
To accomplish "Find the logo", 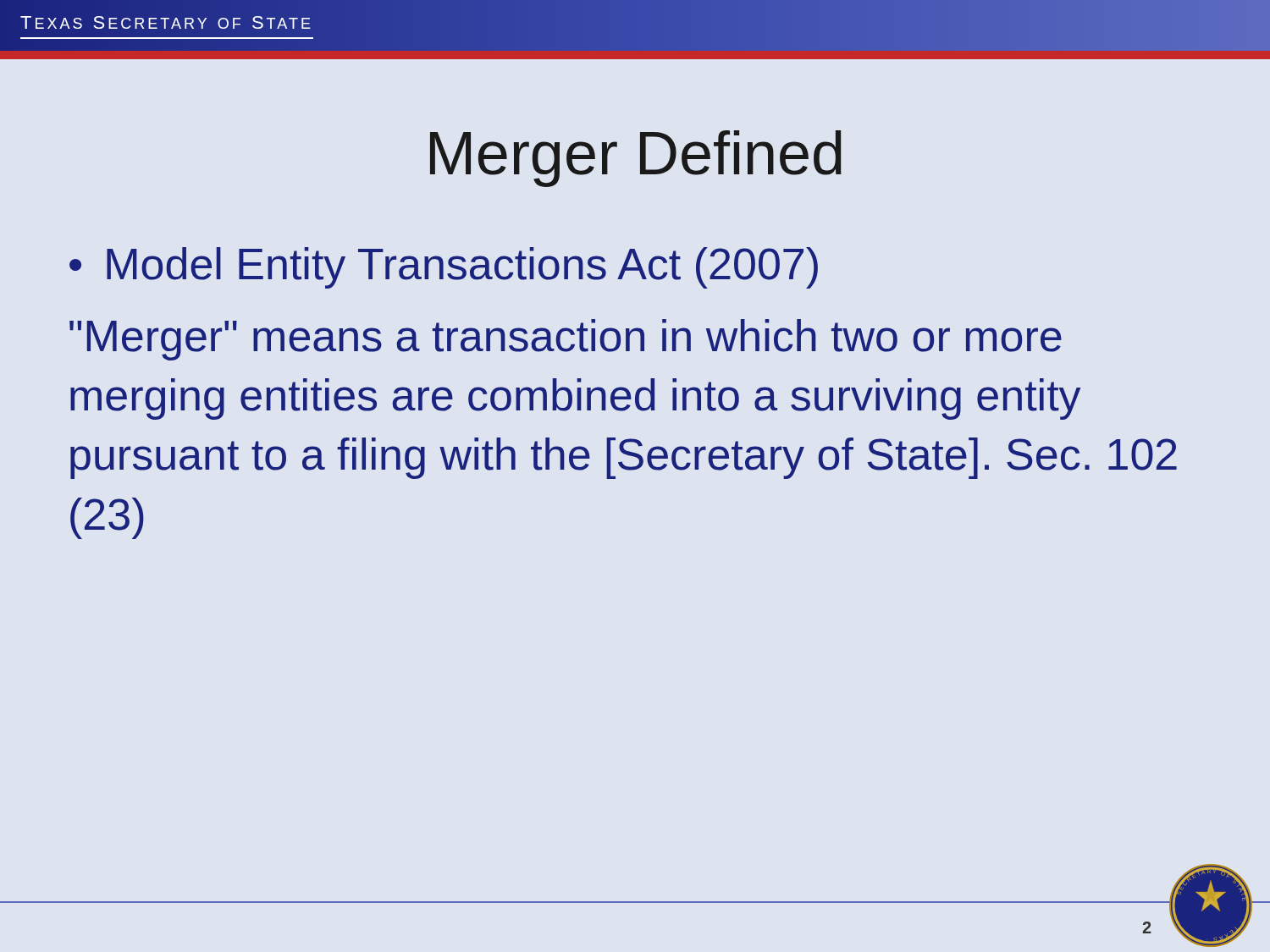I will (x=1211, y=905).
